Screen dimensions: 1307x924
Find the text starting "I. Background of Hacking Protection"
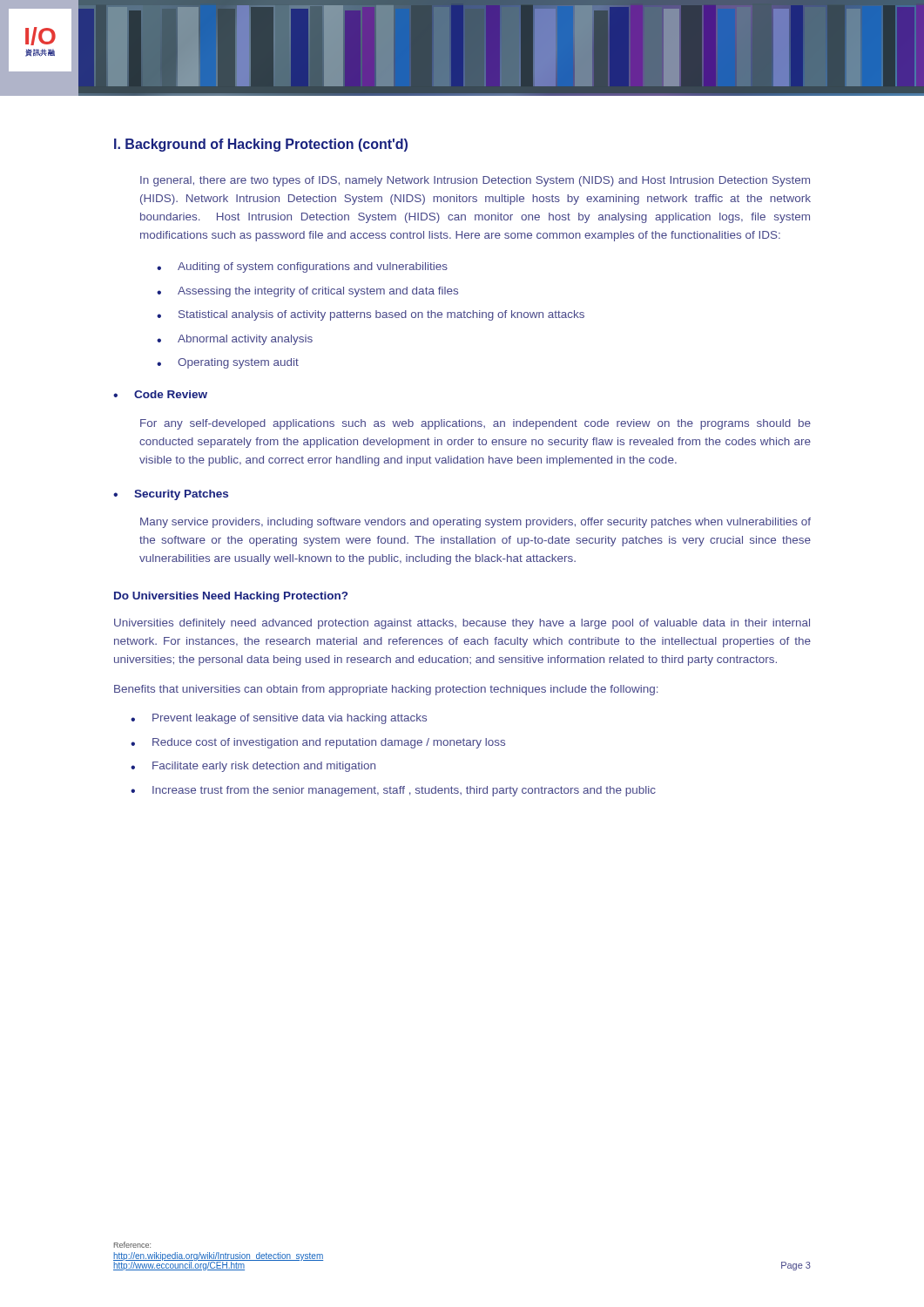tap(261, 144)
